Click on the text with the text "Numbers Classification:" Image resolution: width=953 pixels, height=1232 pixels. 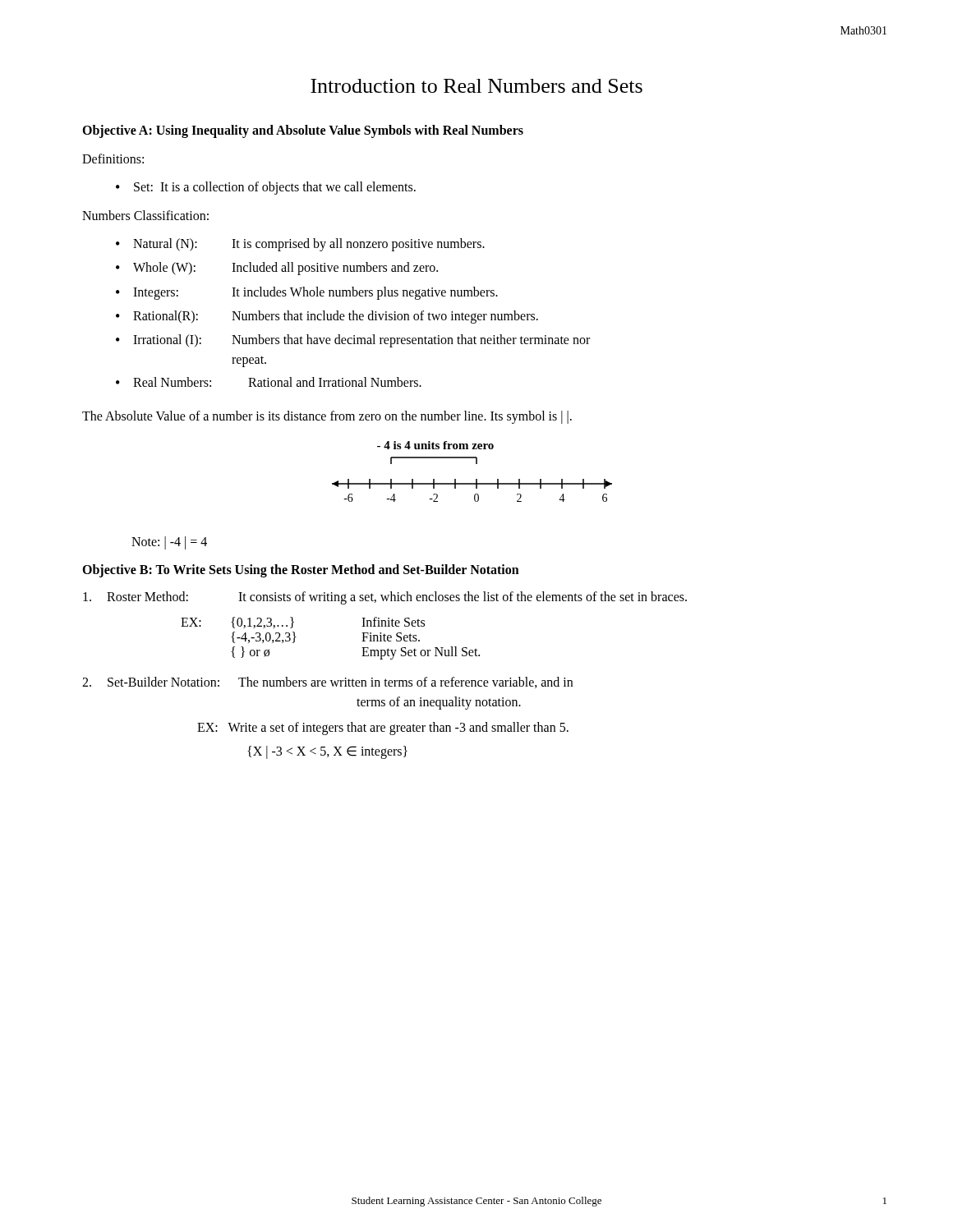click(146, 216)
